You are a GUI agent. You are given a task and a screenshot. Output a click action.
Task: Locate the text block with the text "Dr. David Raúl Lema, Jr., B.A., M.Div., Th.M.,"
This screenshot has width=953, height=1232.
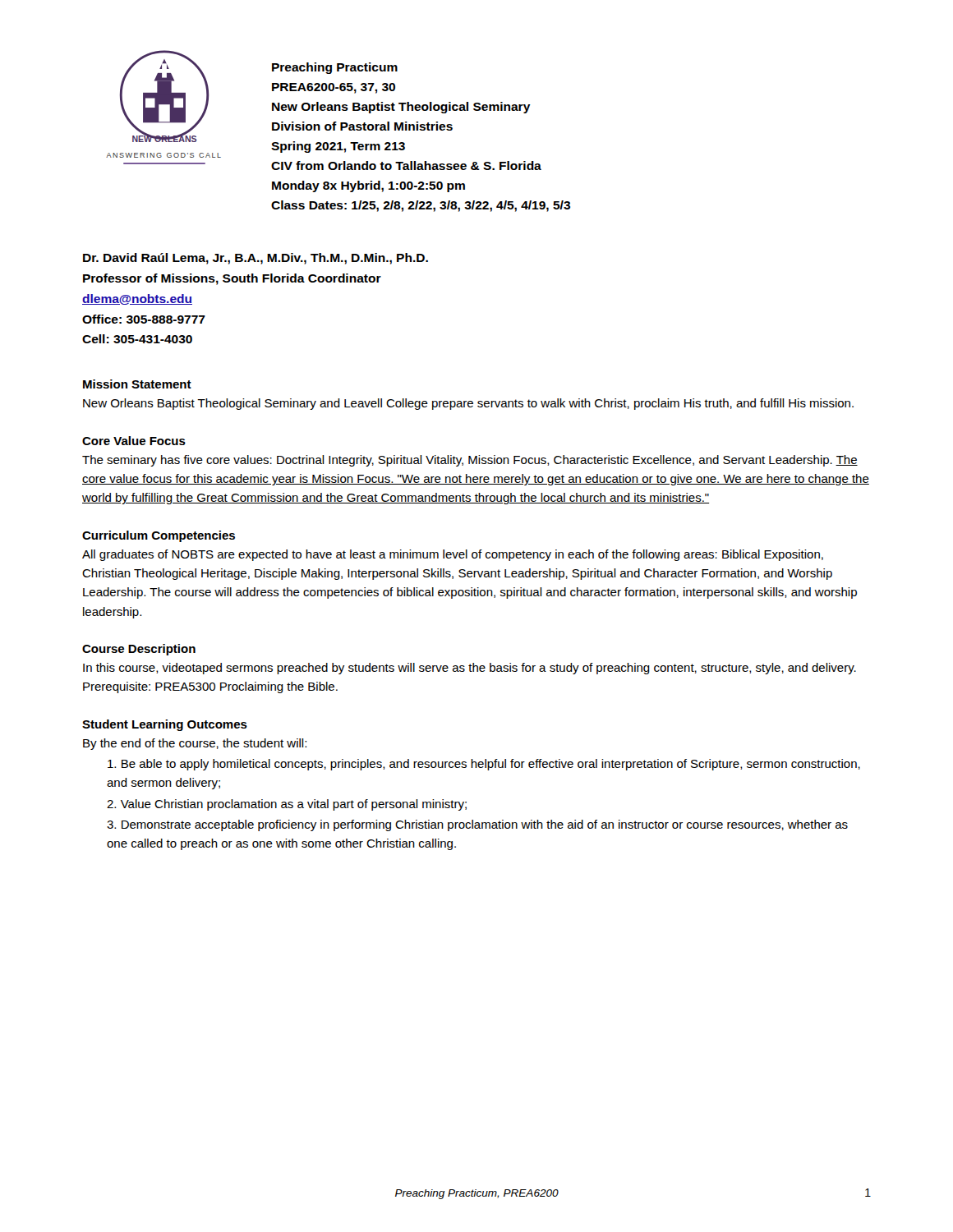point(256,259)
